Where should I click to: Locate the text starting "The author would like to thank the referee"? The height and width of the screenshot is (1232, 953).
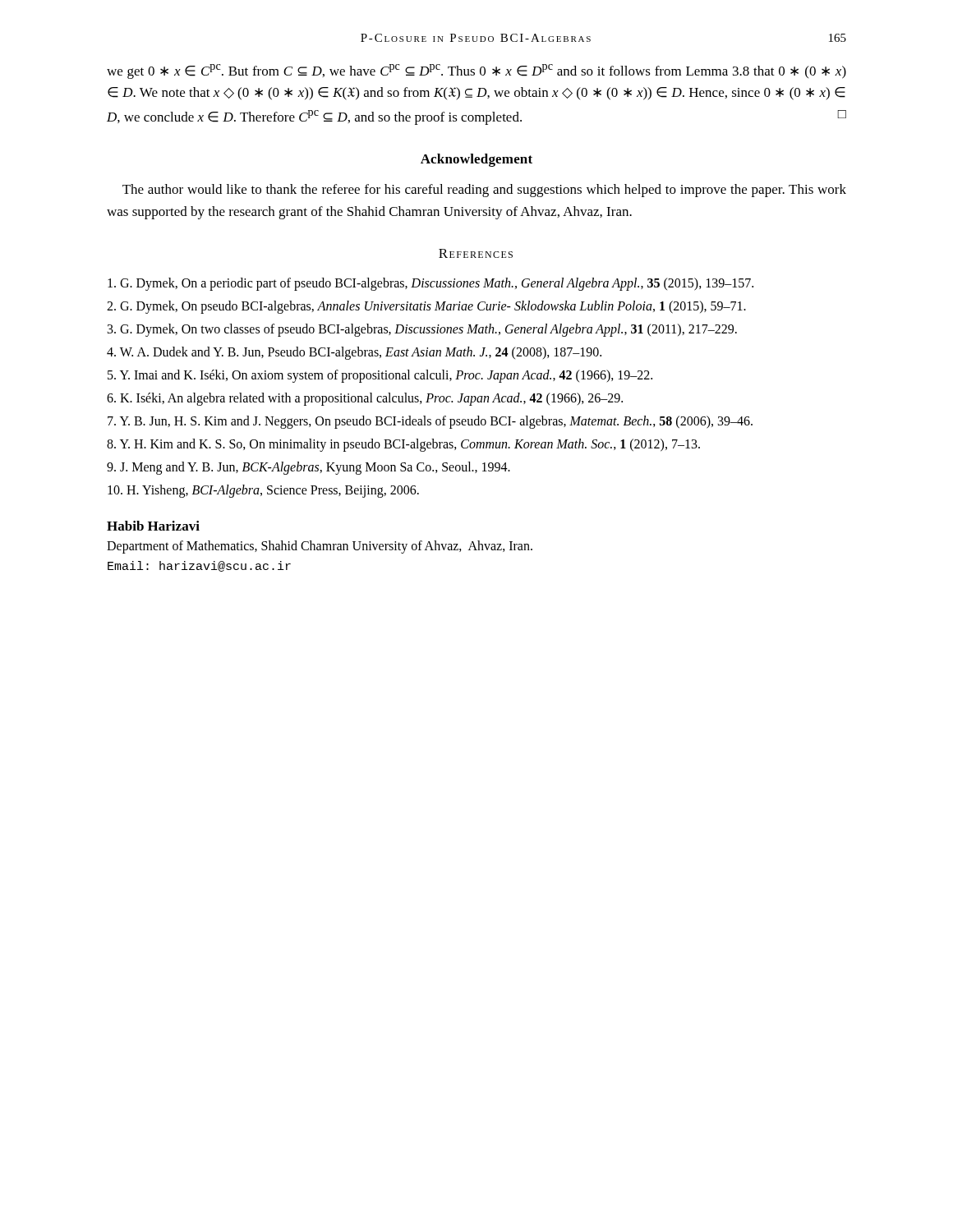[x=476, y=200]
